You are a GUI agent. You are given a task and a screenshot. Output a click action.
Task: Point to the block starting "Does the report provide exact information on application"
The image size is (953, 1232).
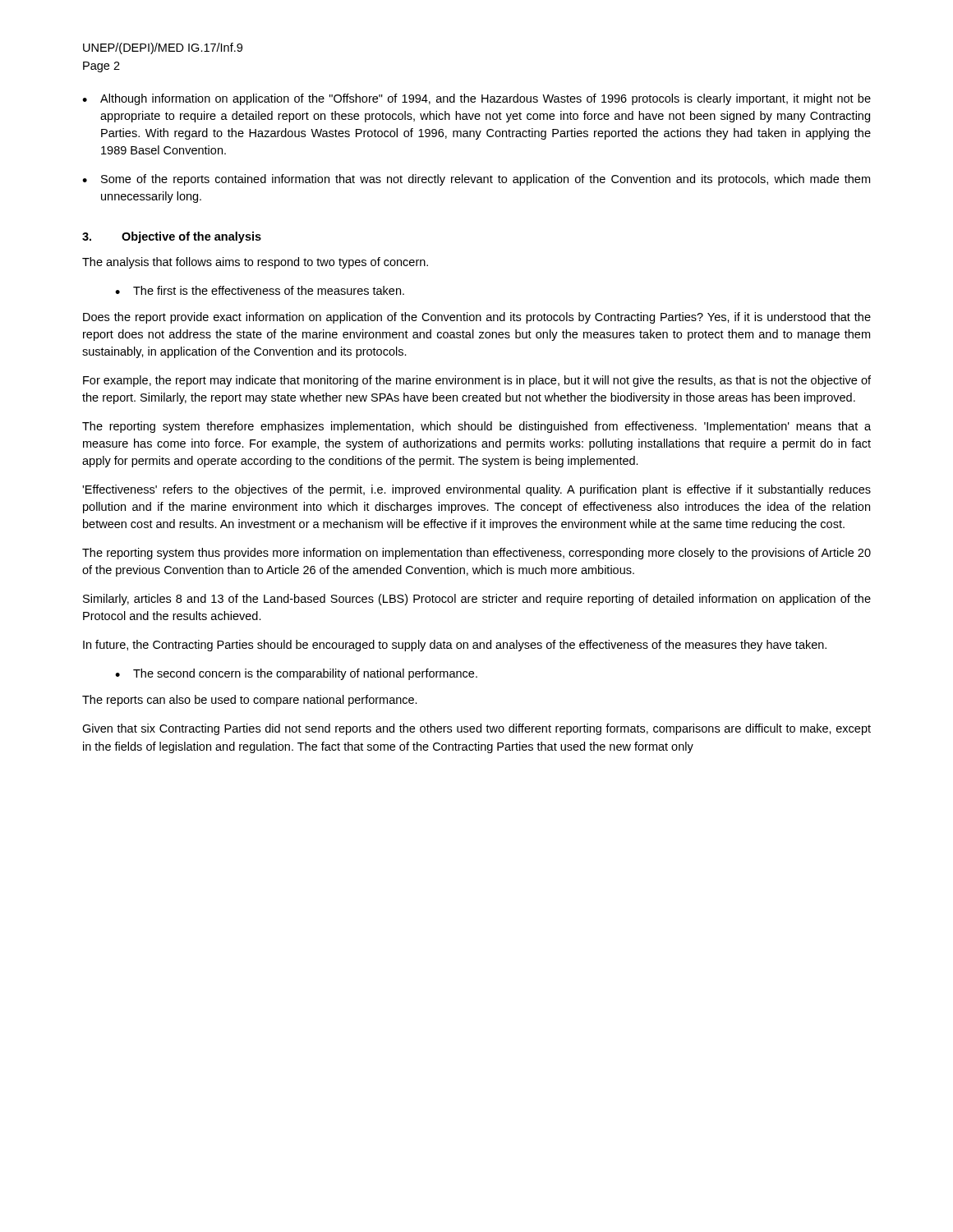(476, 334)
